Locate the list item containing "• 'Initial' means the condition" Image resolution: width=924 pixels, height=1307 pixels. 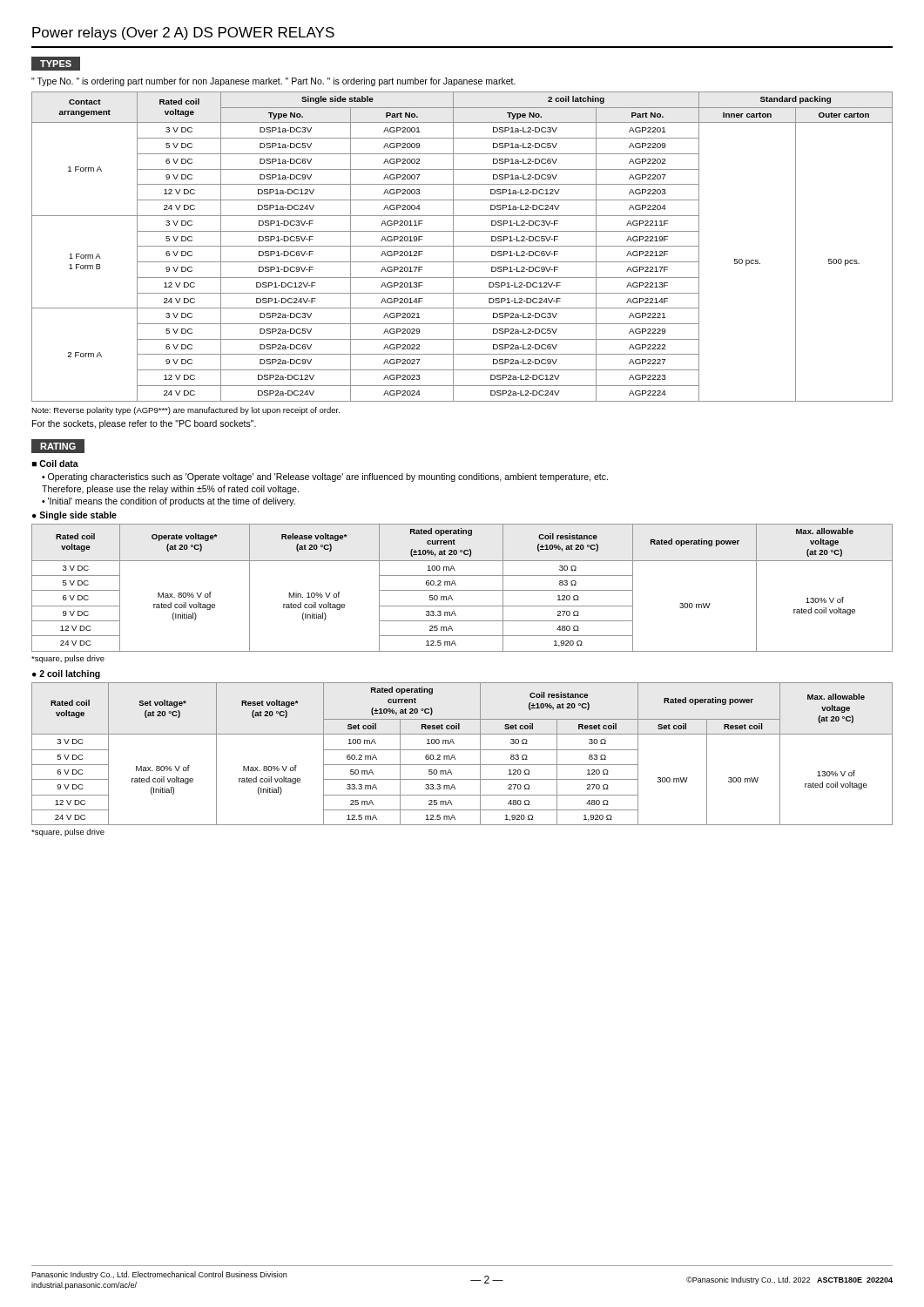pos(169,501)
